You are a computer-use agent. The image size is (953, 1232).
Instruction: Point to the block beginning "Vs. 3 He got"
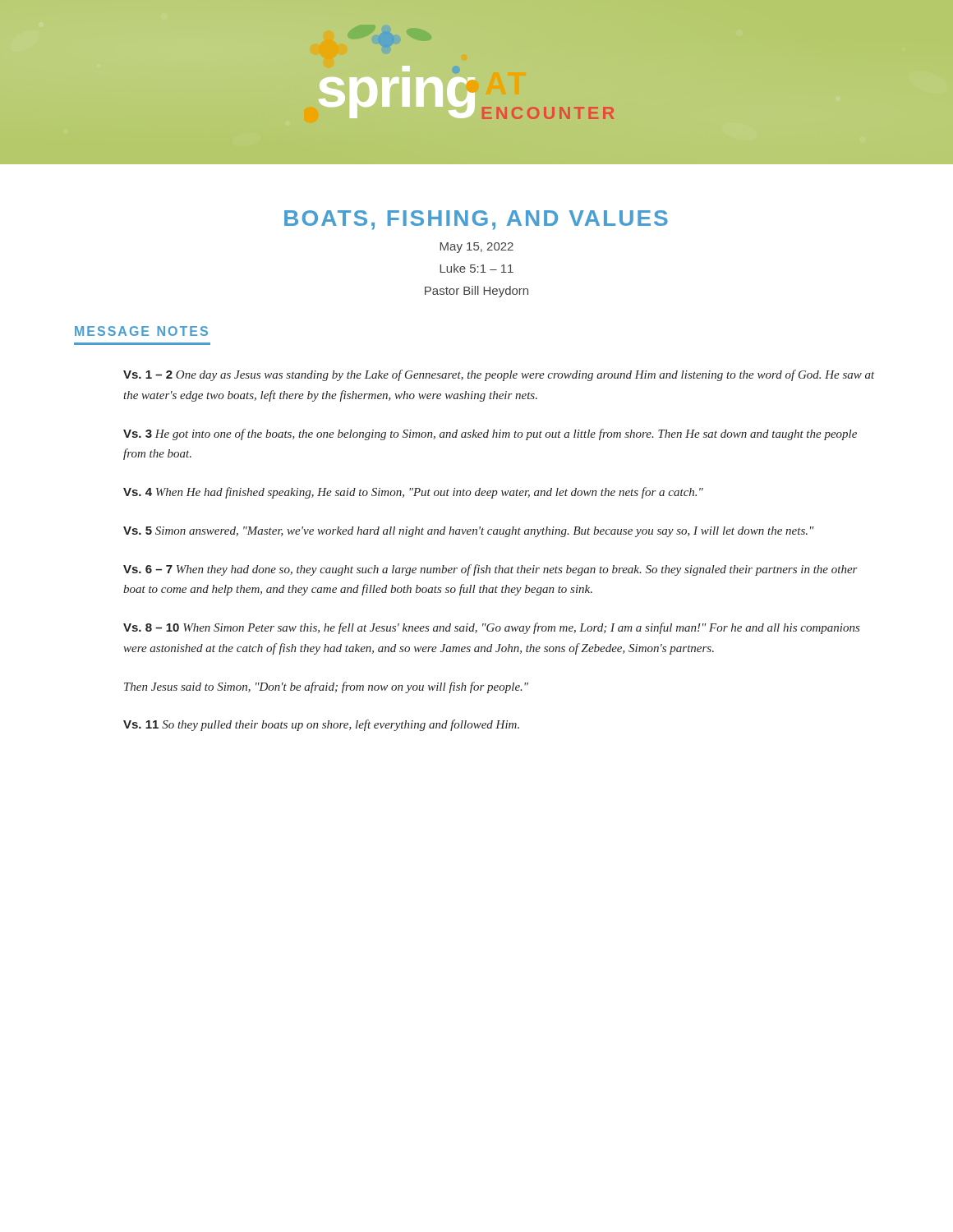pyautogui.click(x=490, y=443)
